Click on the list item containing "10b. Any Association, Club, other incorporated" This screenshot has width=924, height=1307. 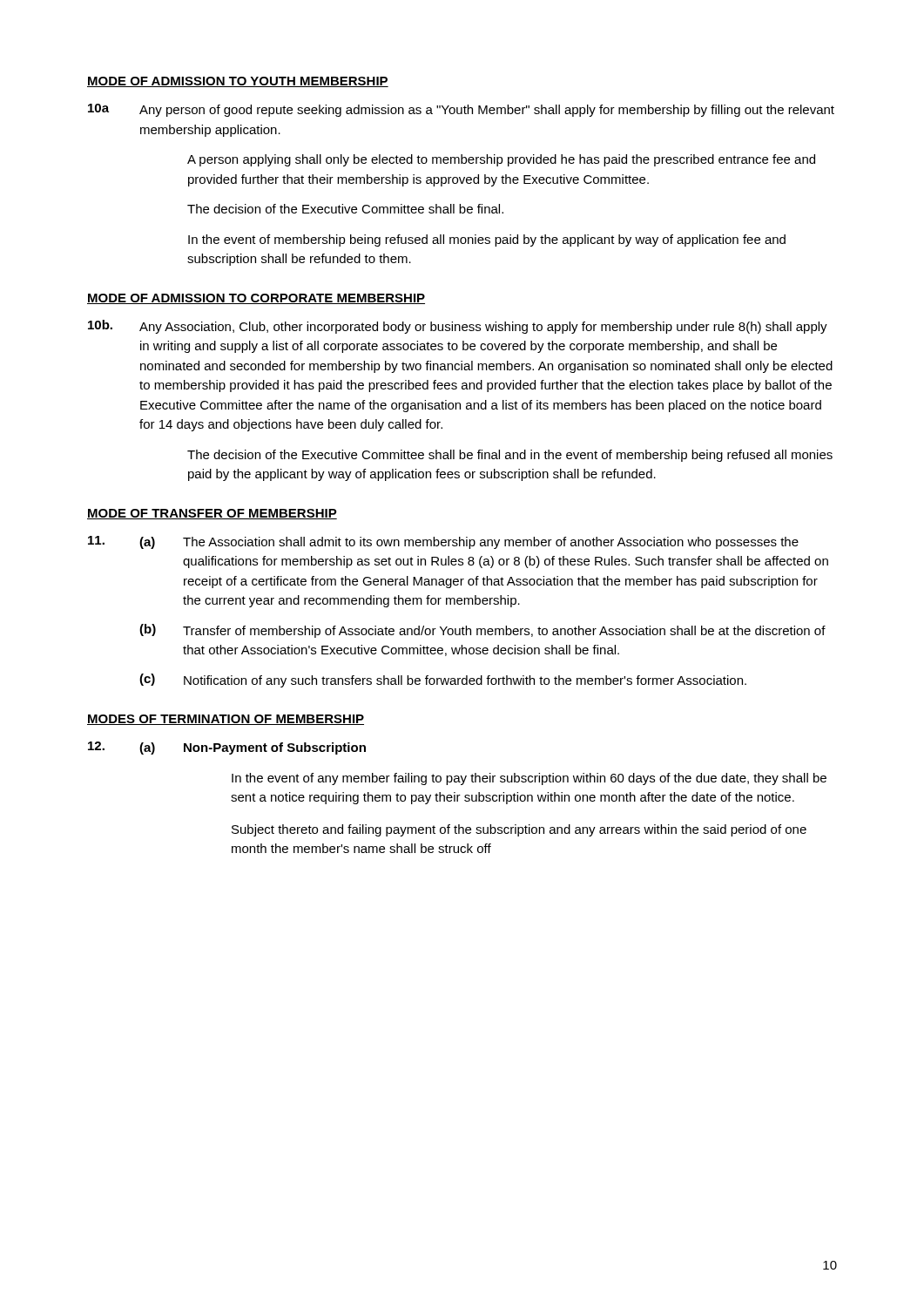tap(462, 376)
